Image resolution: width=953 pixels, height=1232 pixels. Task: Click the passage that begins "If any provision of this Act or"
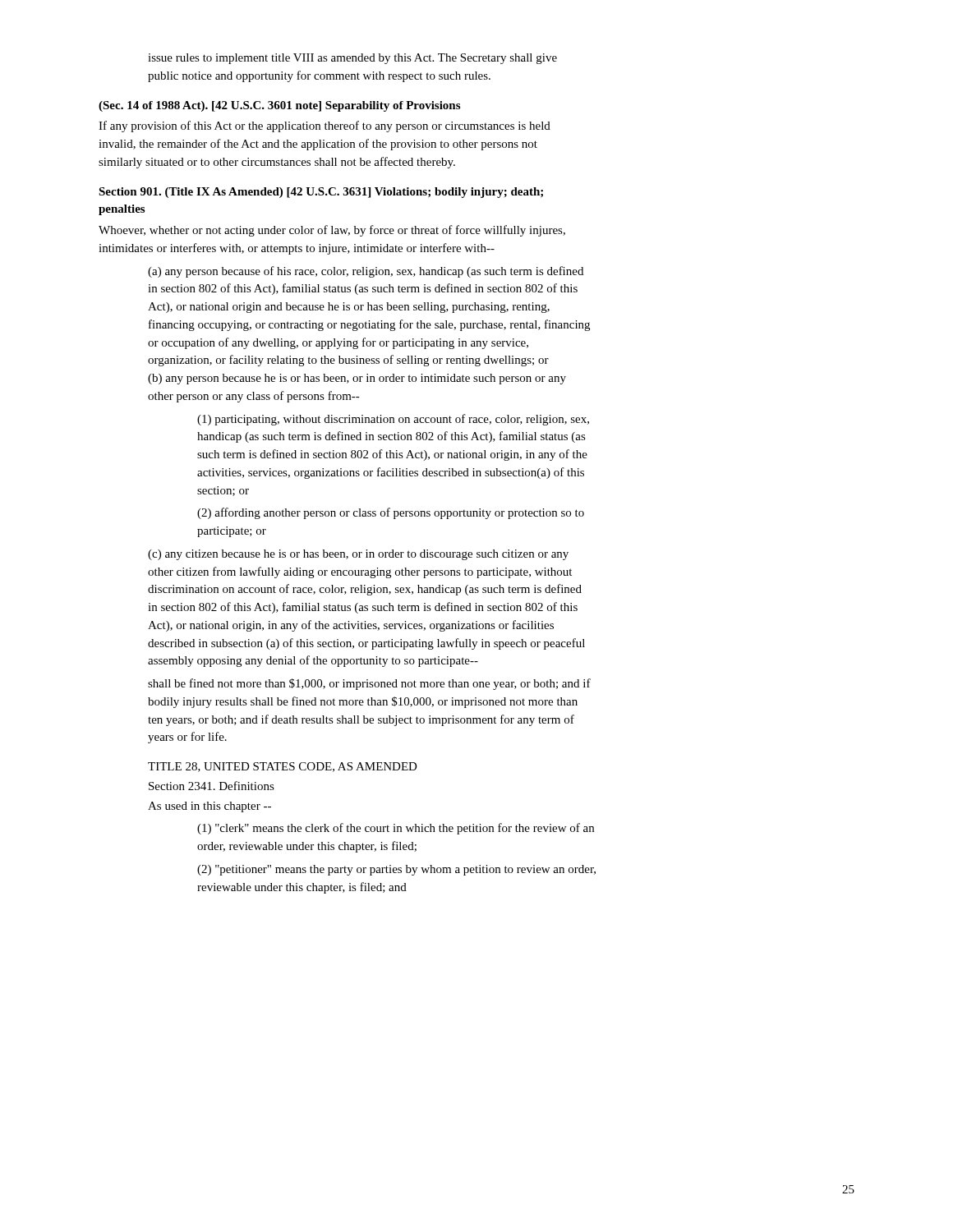click(x=476, y=144)
